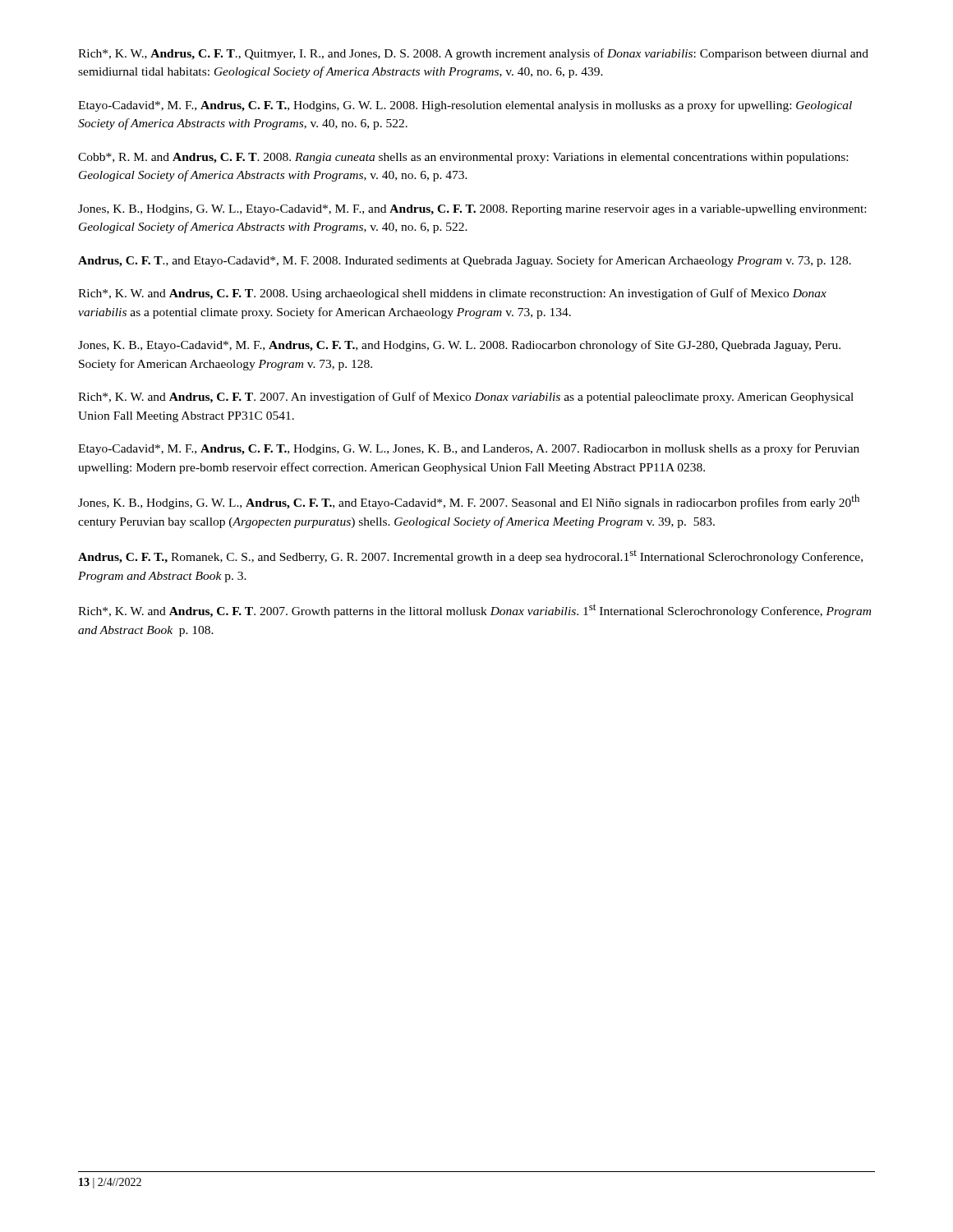Find the list item containing "Rich*, K. W., Andrus, C. F. T., Quitmyer,"
The image size is (953, 1232).
pos(476,63)
